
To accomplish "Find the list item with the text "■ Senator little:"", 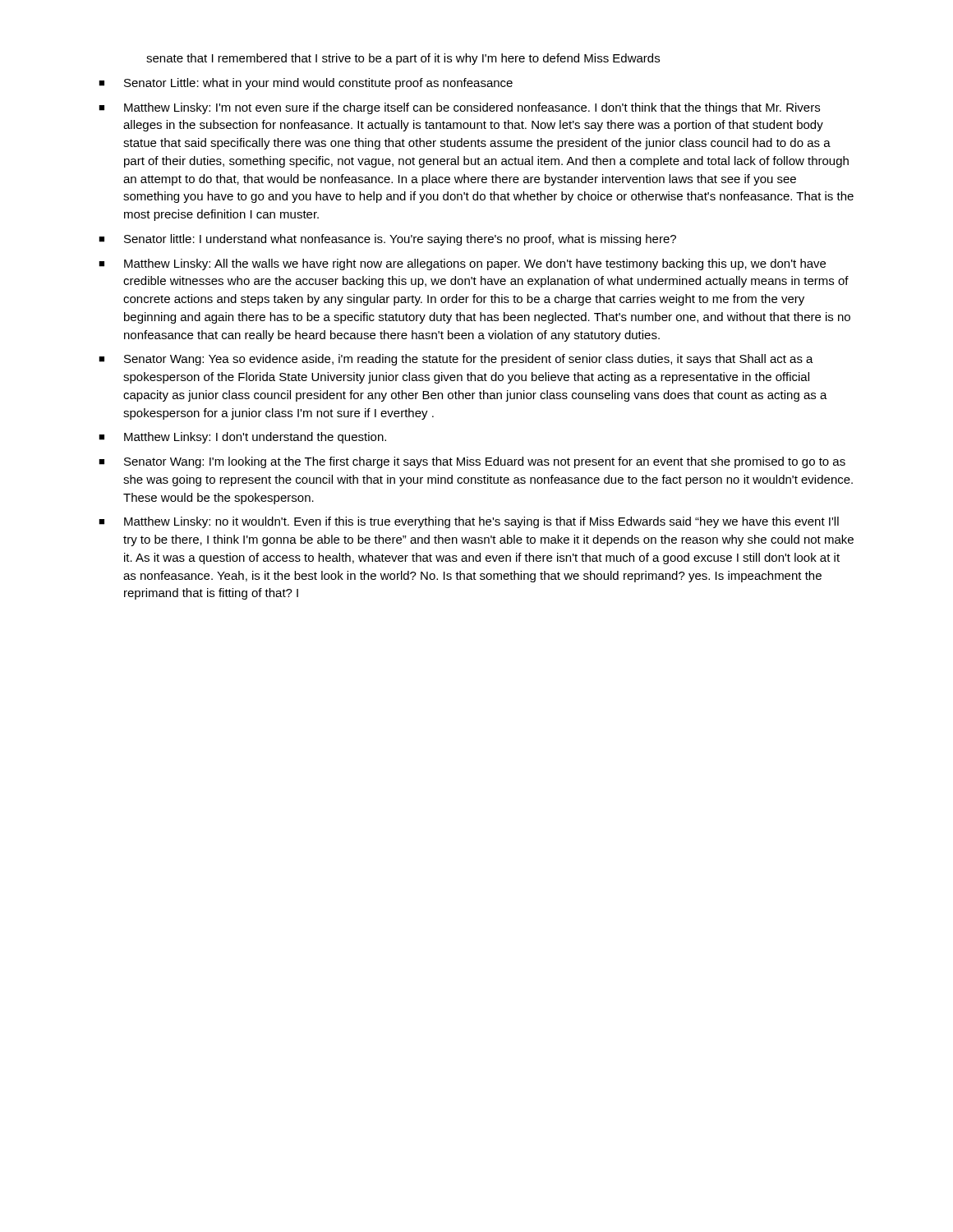I will pos(476,239).
